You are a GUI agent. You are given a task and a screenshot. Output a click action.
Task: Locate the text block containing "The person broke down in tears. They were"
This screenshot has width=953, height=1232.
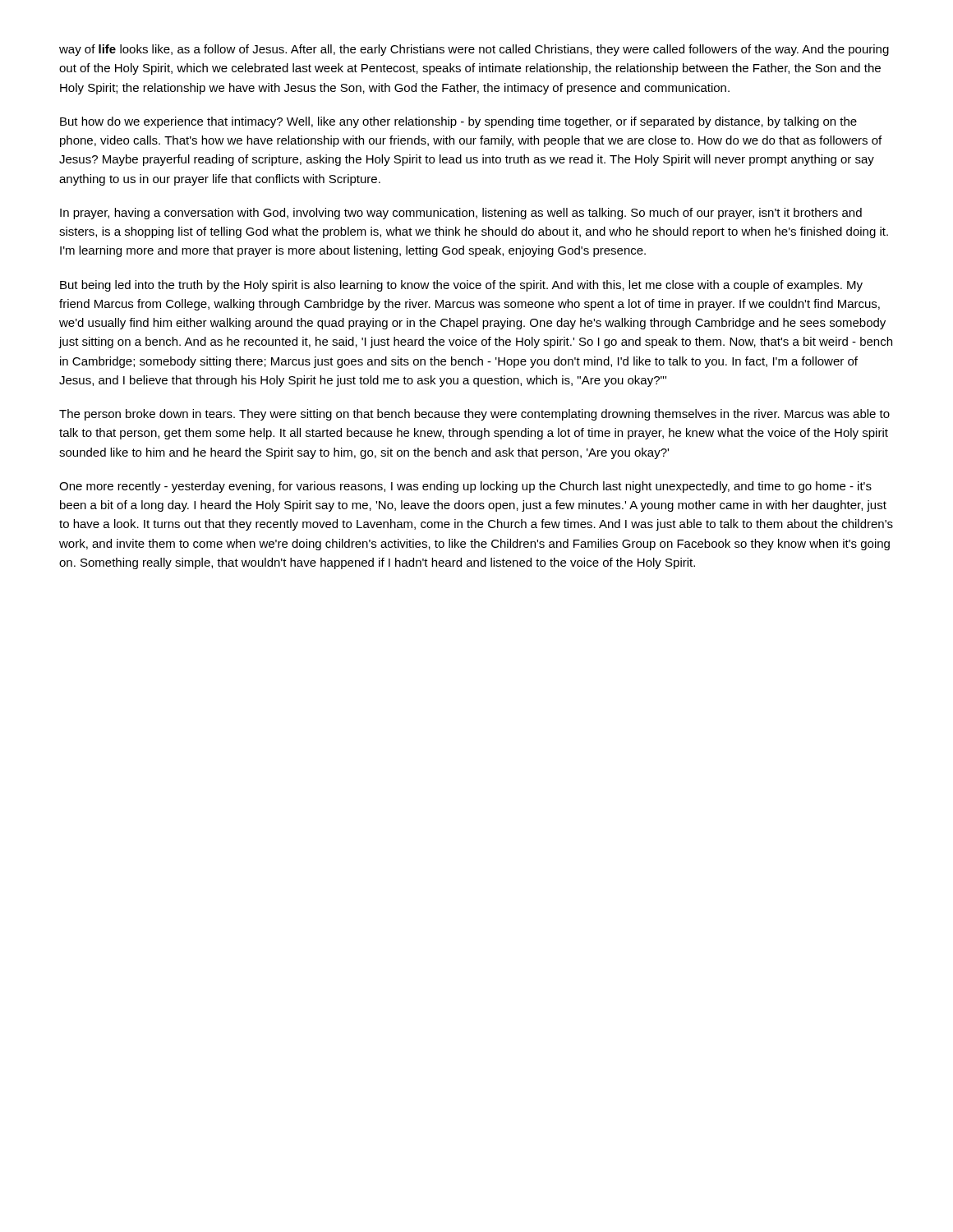click(x=474, y=433)
